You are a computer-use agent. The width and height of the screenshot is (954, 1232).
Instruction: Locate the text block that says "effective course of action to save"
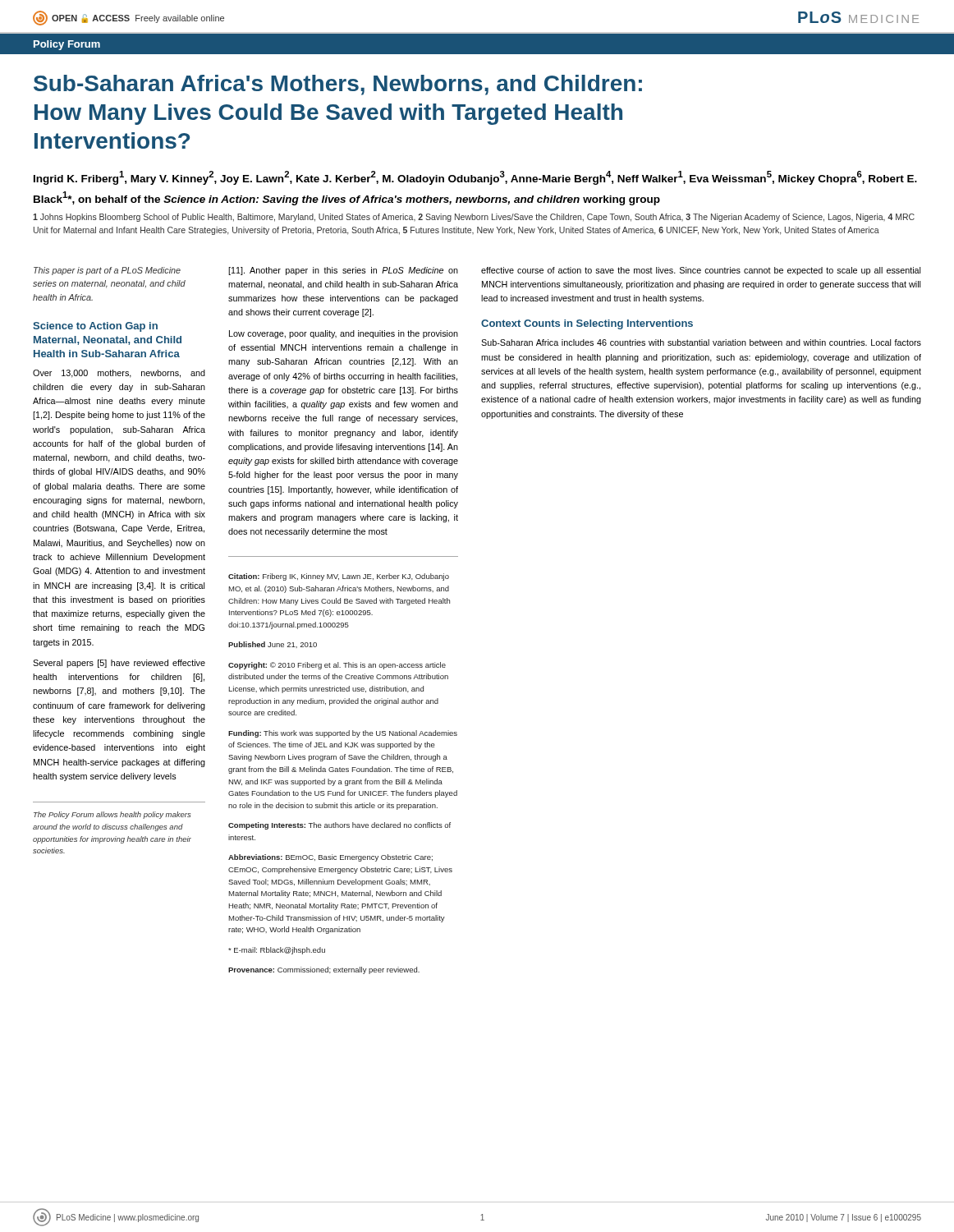701,284
